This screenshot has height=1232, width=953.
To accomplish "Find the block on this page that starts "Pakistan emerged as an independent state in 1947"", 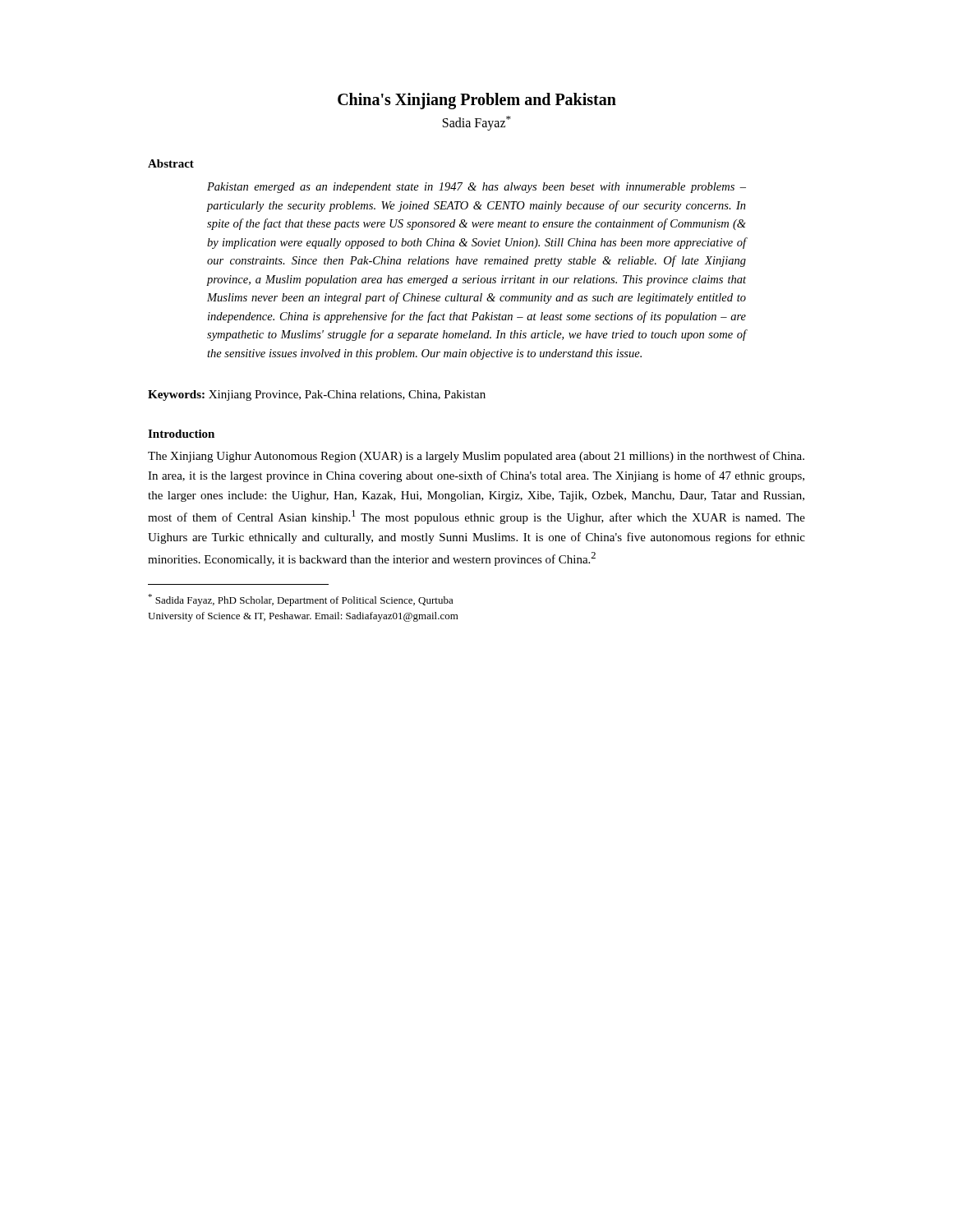I will [476, 270].
